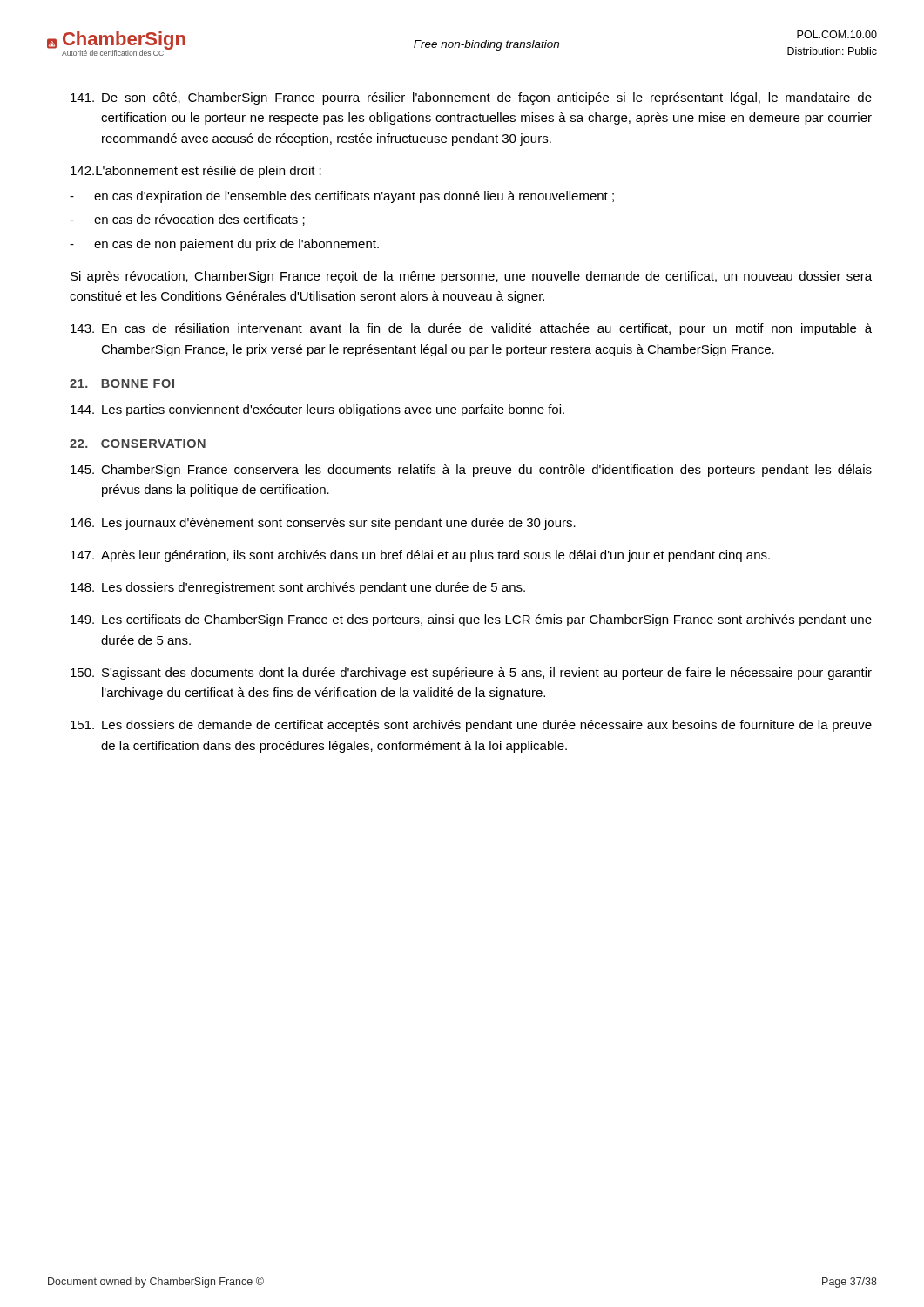Locate the block starting "149. Les certificats de"

[471, 630]
